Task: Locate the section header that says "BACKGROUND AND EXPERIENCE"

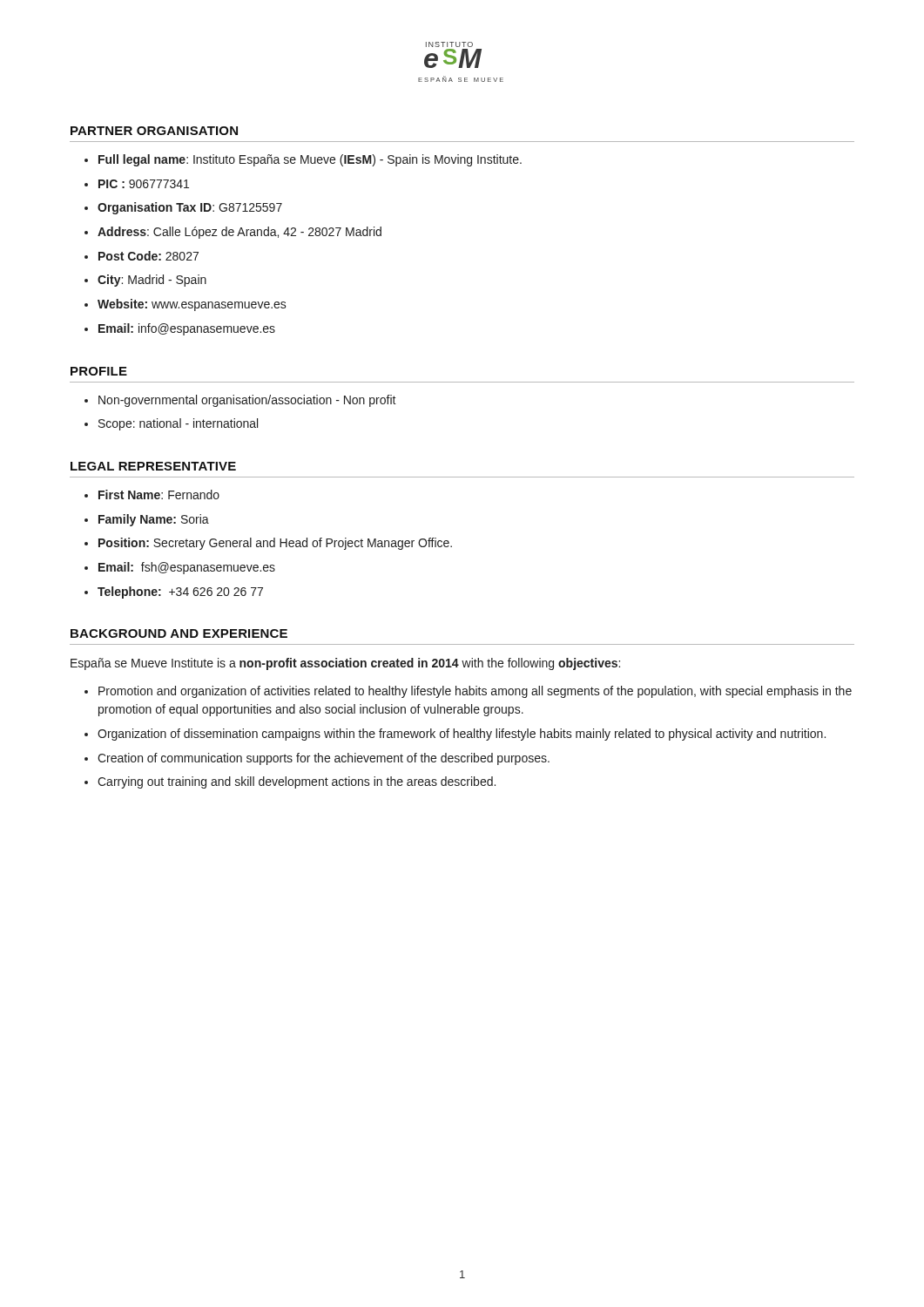Action: [x=179, y=633]
